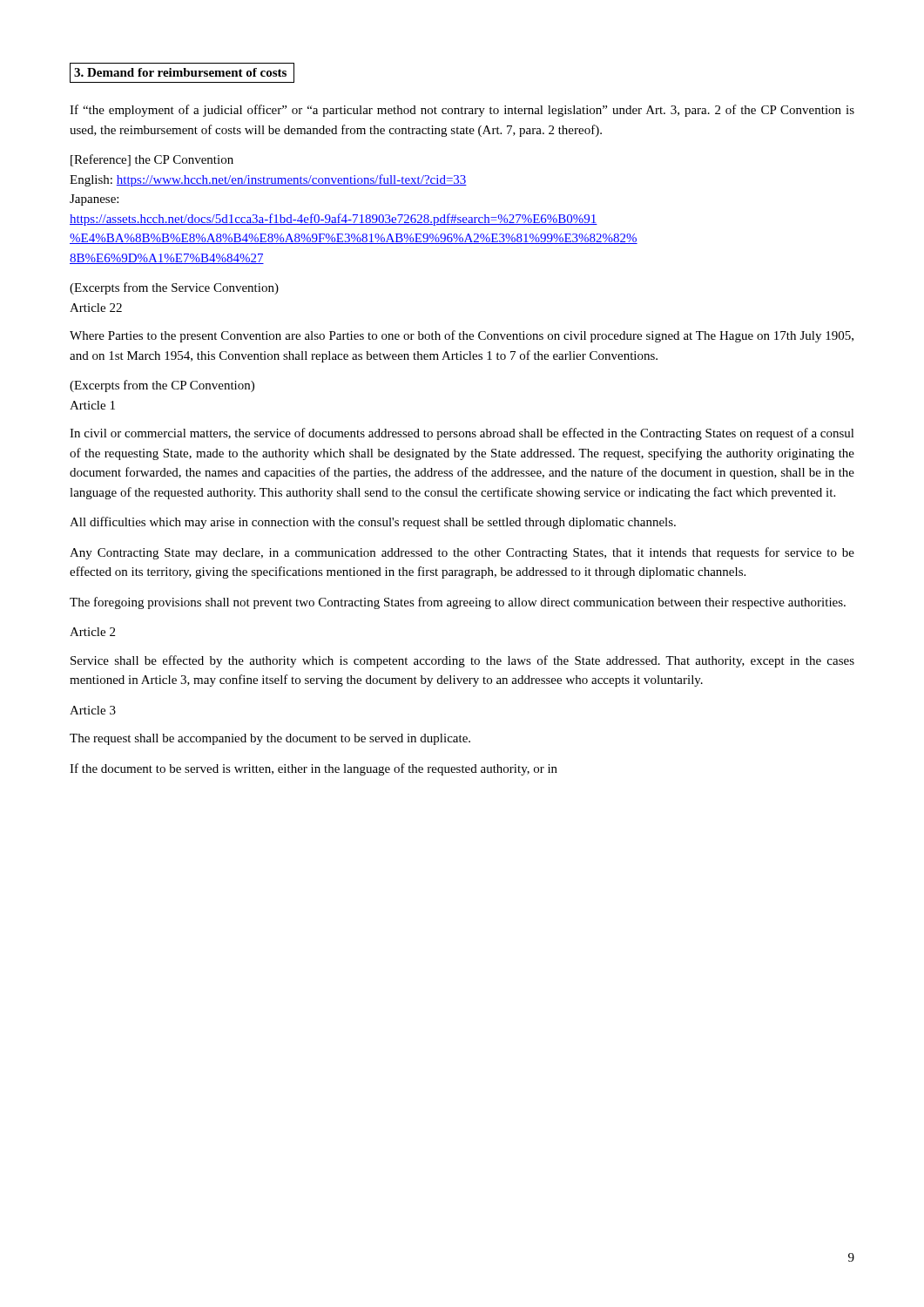Viewport: 924px width, 1307px height.
Task: Locate the text block containing "Service shall be effected"
Action: click(x=462, y=670)
